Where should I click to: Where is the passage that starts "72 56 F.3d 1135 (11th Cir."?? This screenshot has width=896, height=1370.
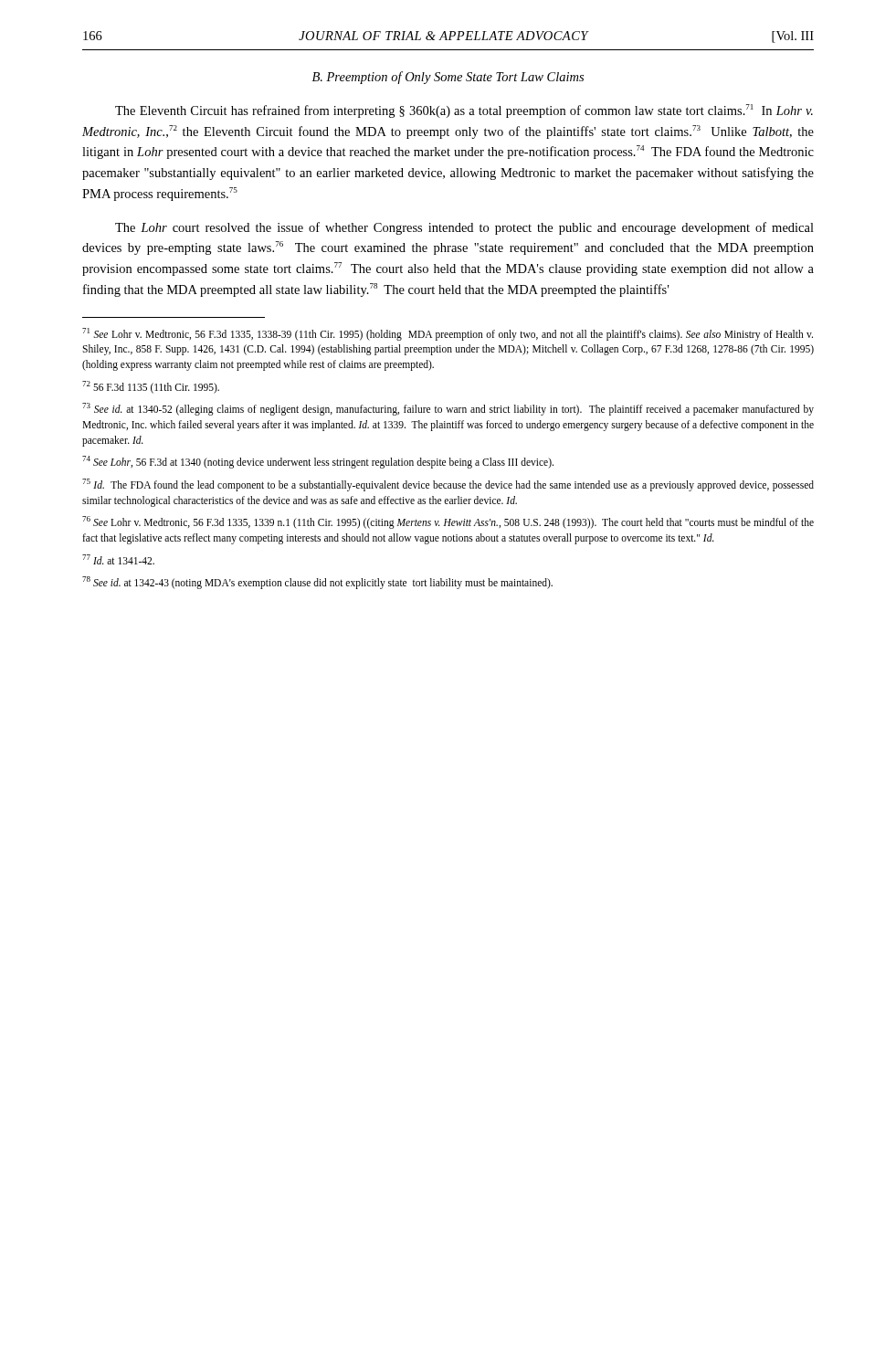click(x=151, y=386)
